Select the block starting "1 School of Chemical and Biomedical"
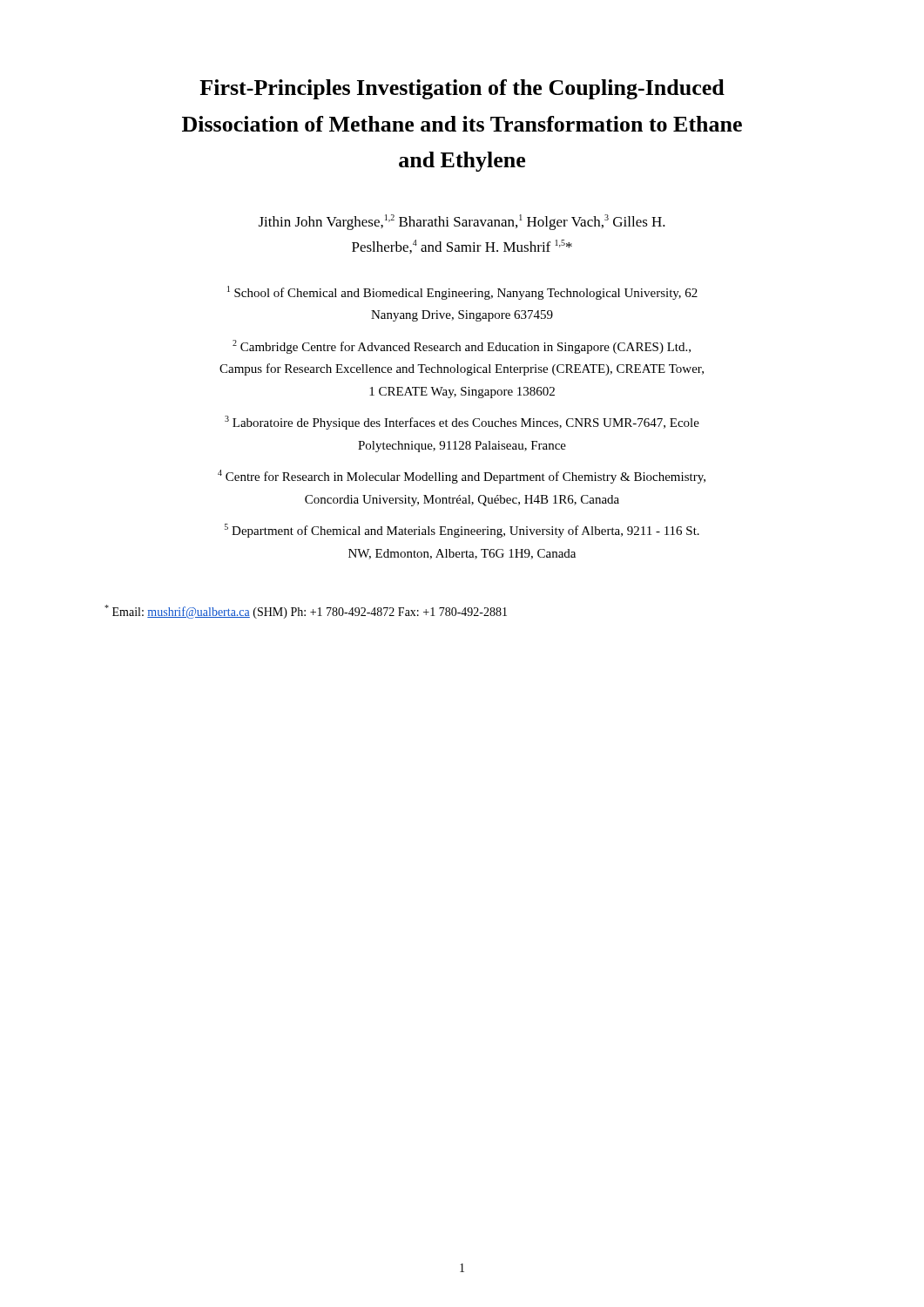 [x=462, y=303]
